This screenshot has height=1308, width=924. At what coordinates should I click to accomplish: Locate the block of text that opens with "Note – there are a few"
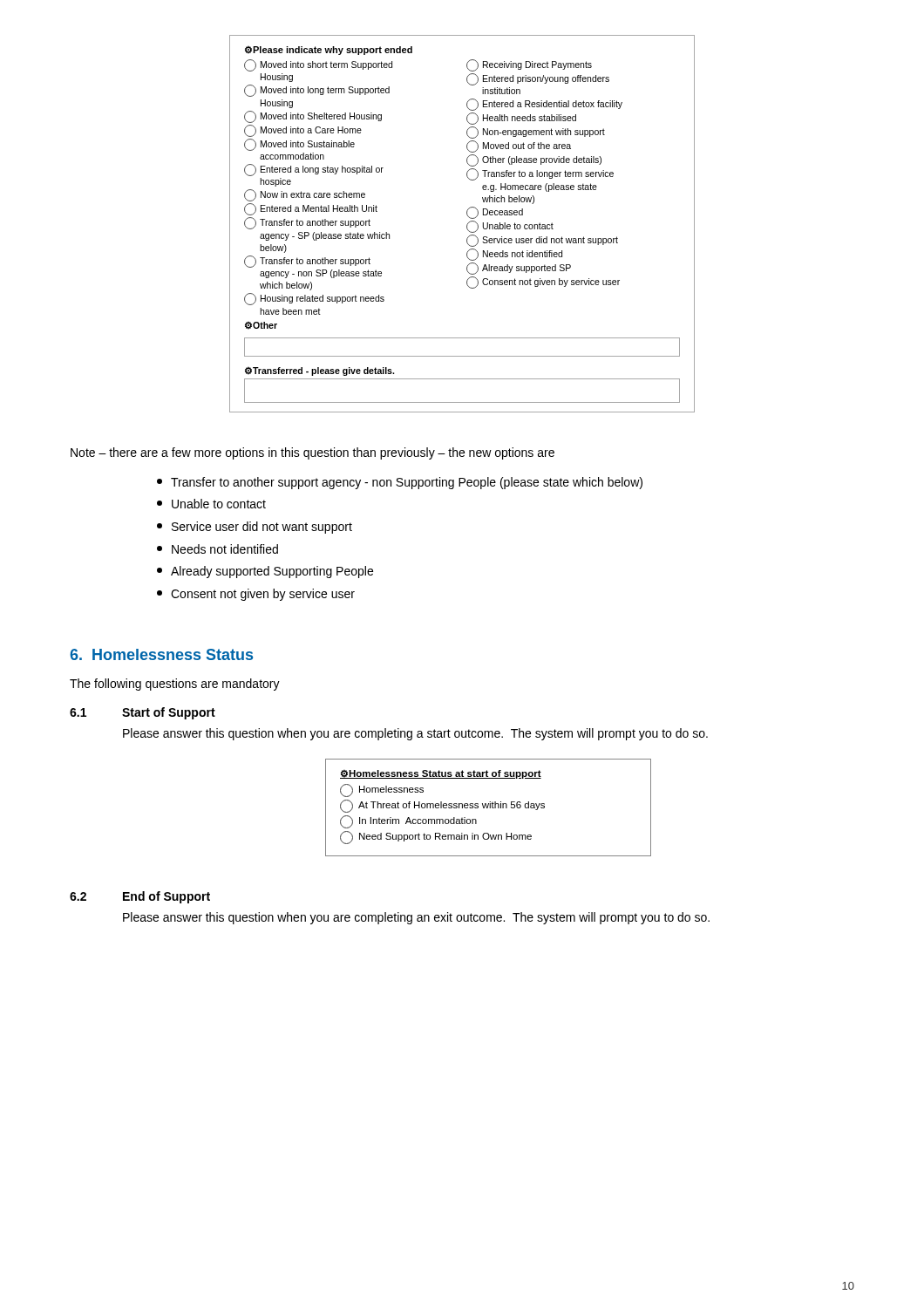[312, 452]
